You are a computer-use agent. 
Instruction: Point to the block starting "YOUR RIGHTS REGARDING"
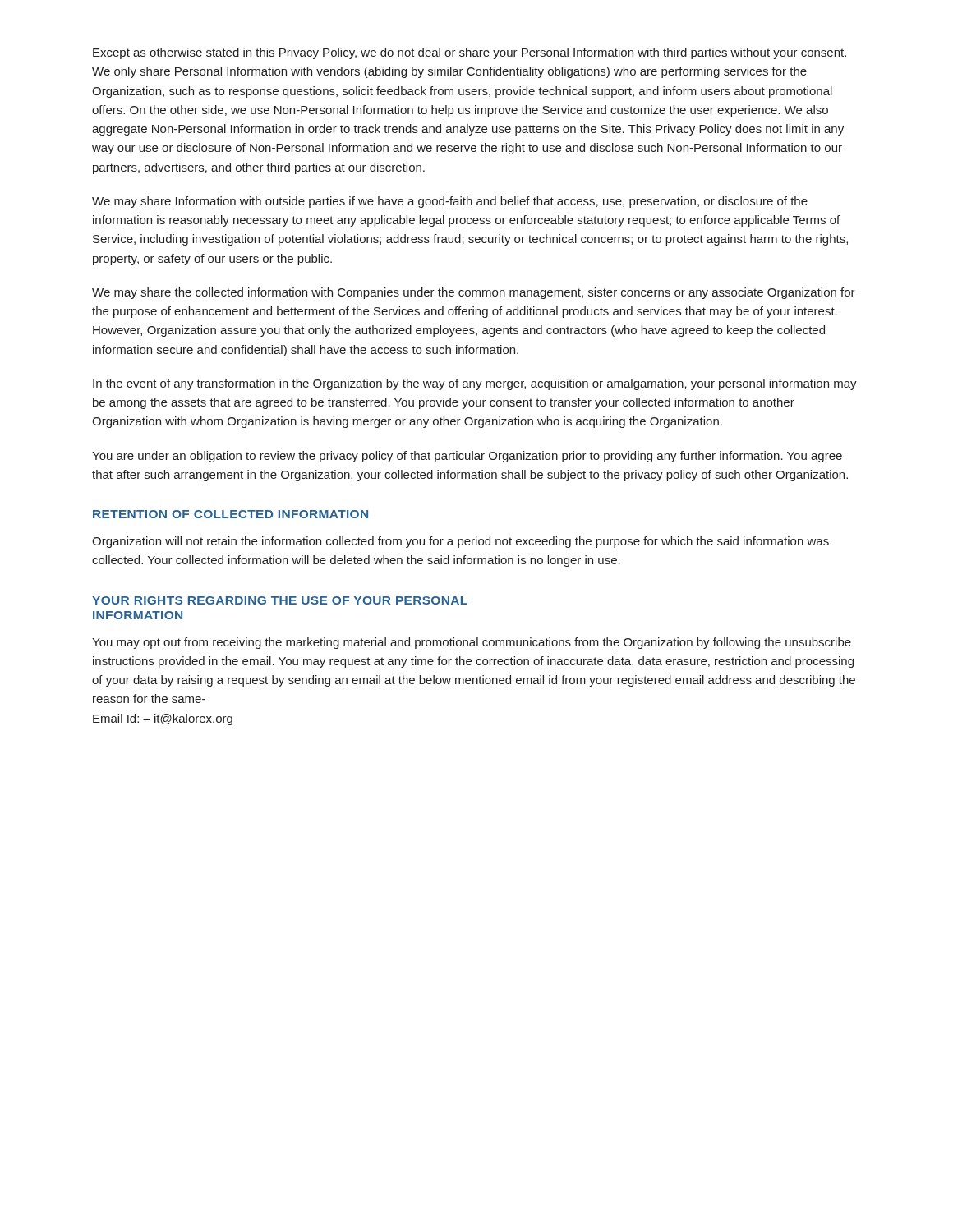[280, 607]
